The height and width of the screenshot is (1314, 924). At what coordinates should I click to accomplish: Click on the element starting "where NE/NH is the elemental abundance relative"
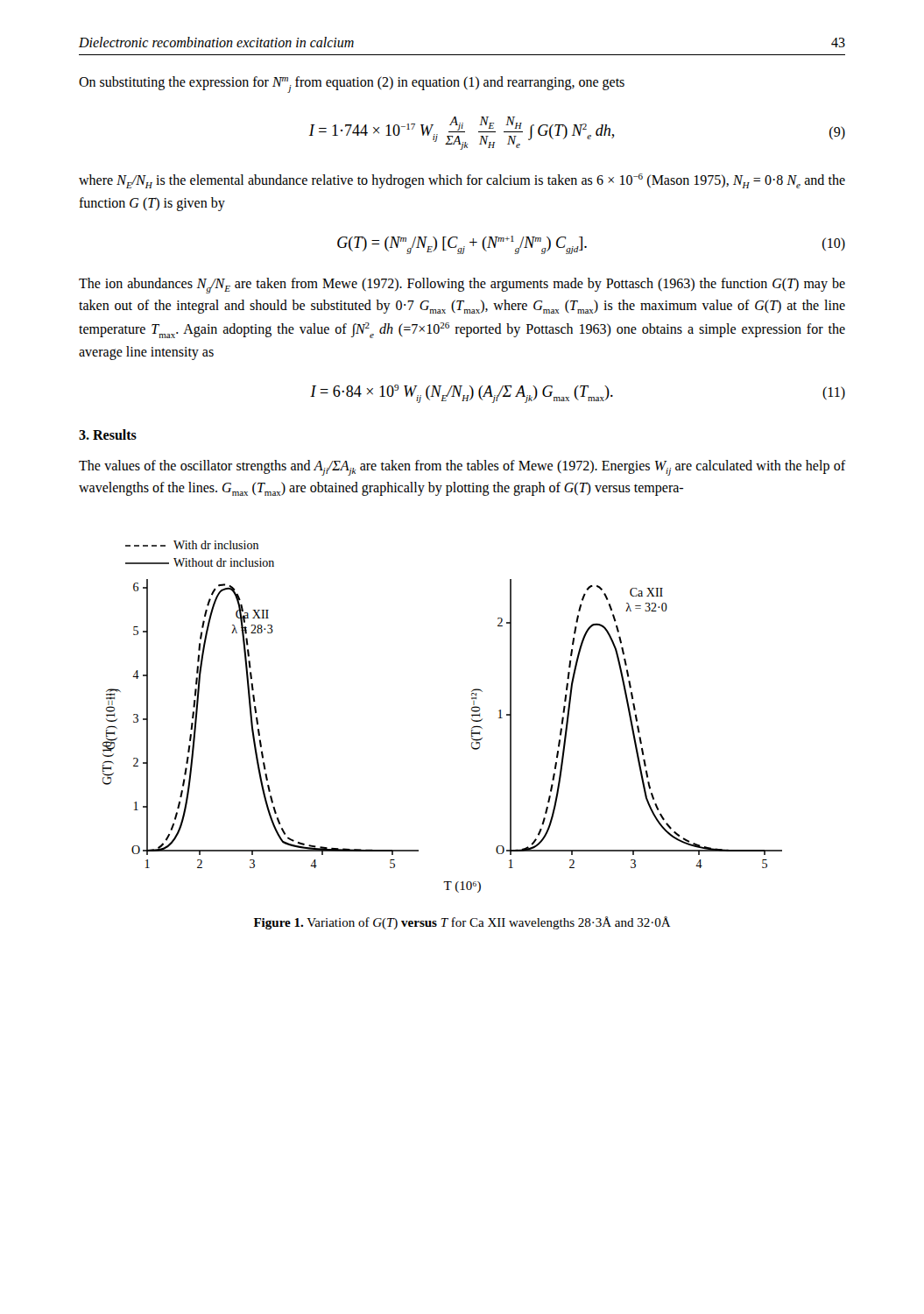[x=462, y=191]
